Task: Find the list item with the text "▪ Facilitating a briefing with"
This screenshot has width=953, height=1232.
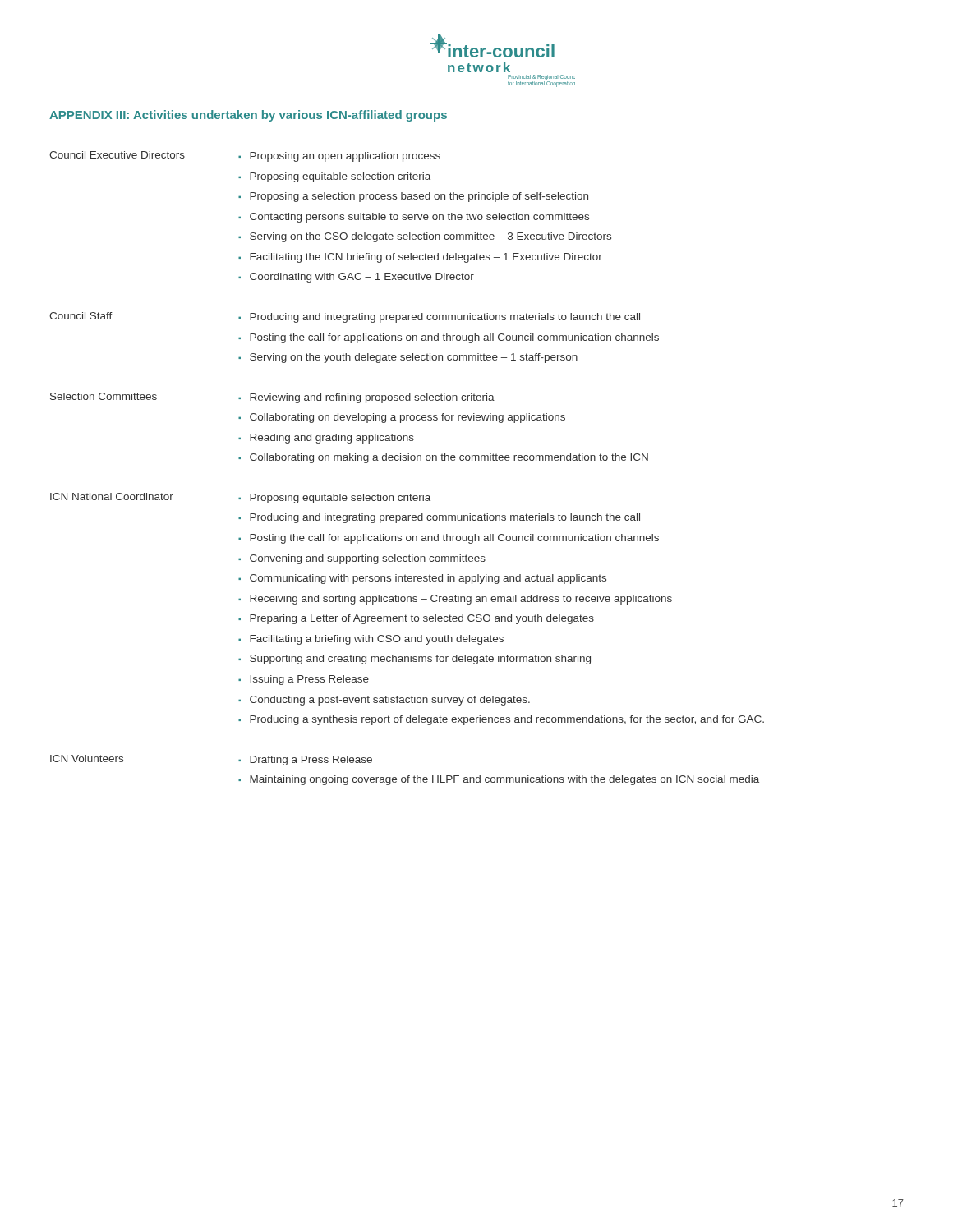Action: [371, 640]
